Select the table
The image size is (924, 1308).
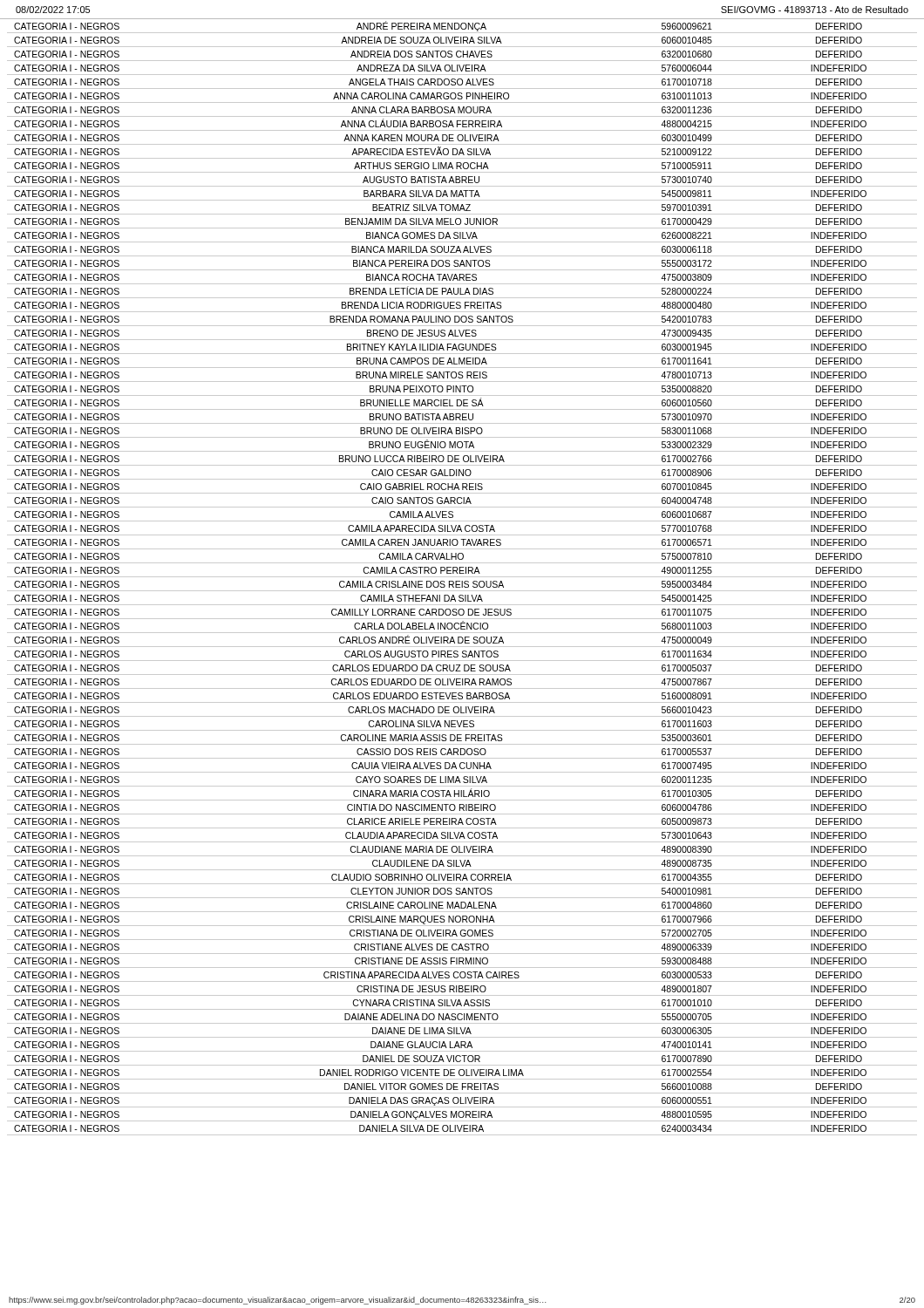(462, 577)
